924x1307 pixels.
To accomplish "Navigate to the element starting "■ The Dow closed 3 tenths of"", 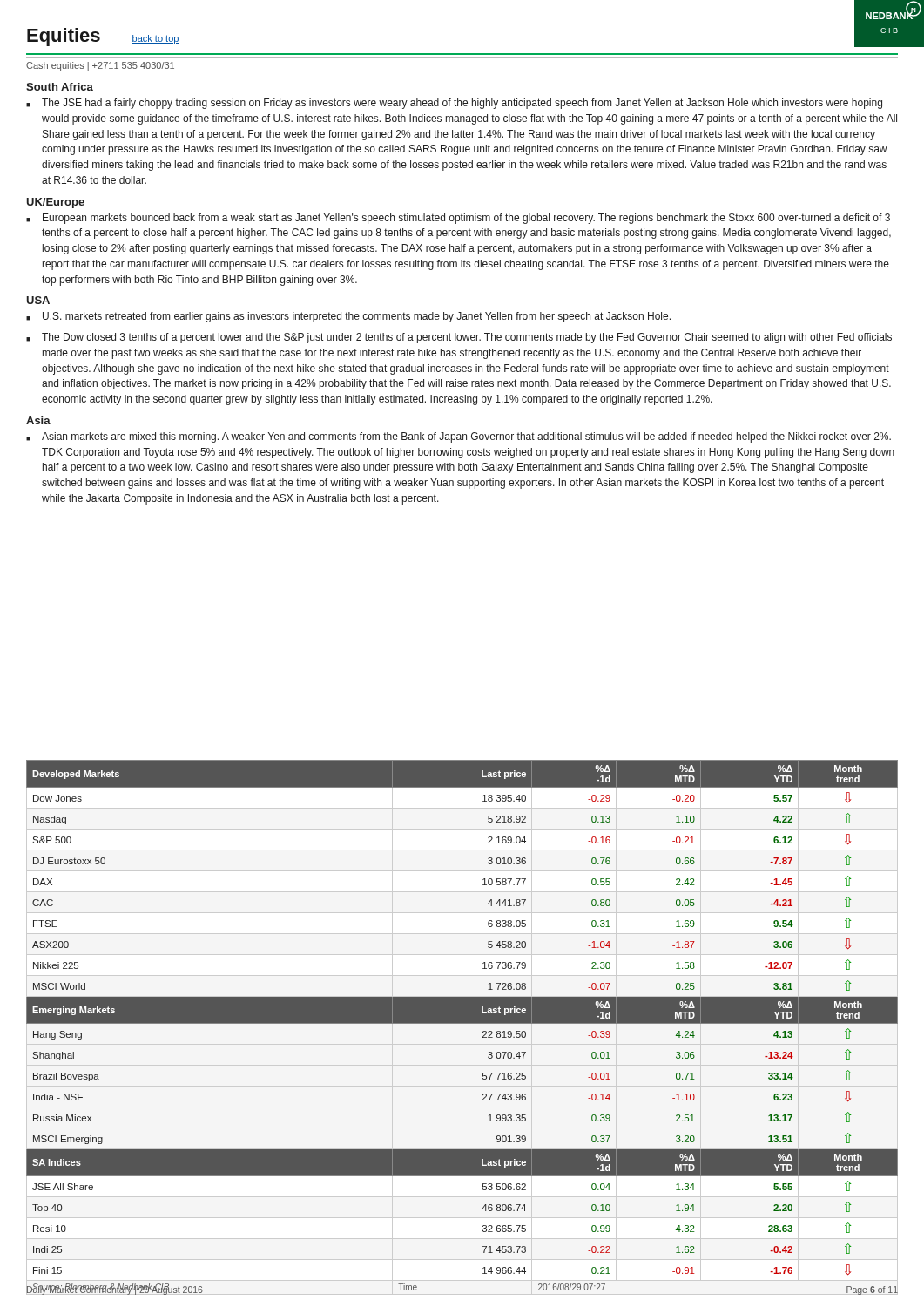I will click(462, 369).
